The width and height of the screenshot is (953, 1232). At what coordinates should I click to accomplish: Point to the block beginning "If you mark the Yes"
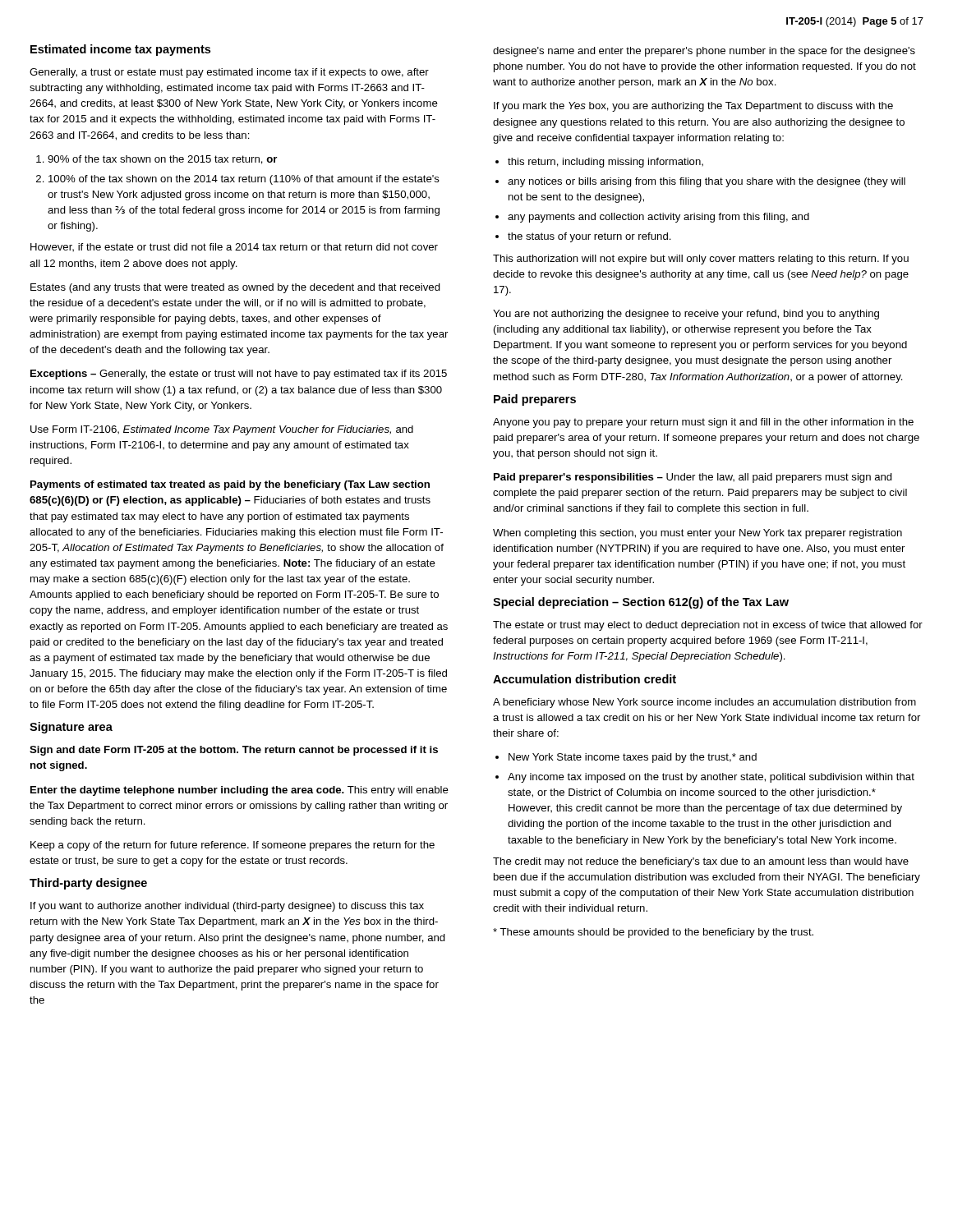(x=708, y=122)
